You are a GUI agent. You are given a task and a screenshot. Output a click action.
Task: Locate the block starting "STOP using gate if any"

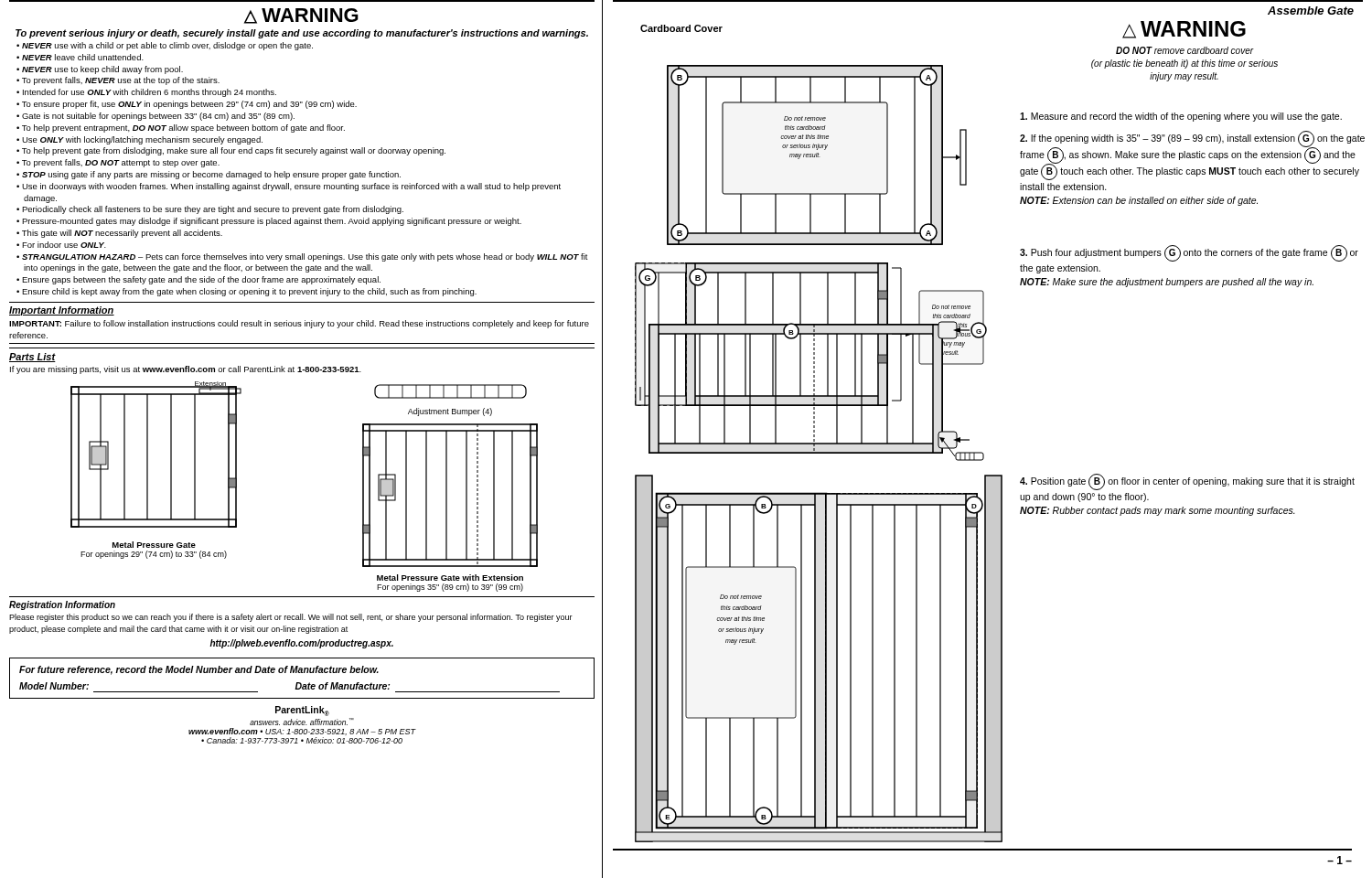pos(212,174)
